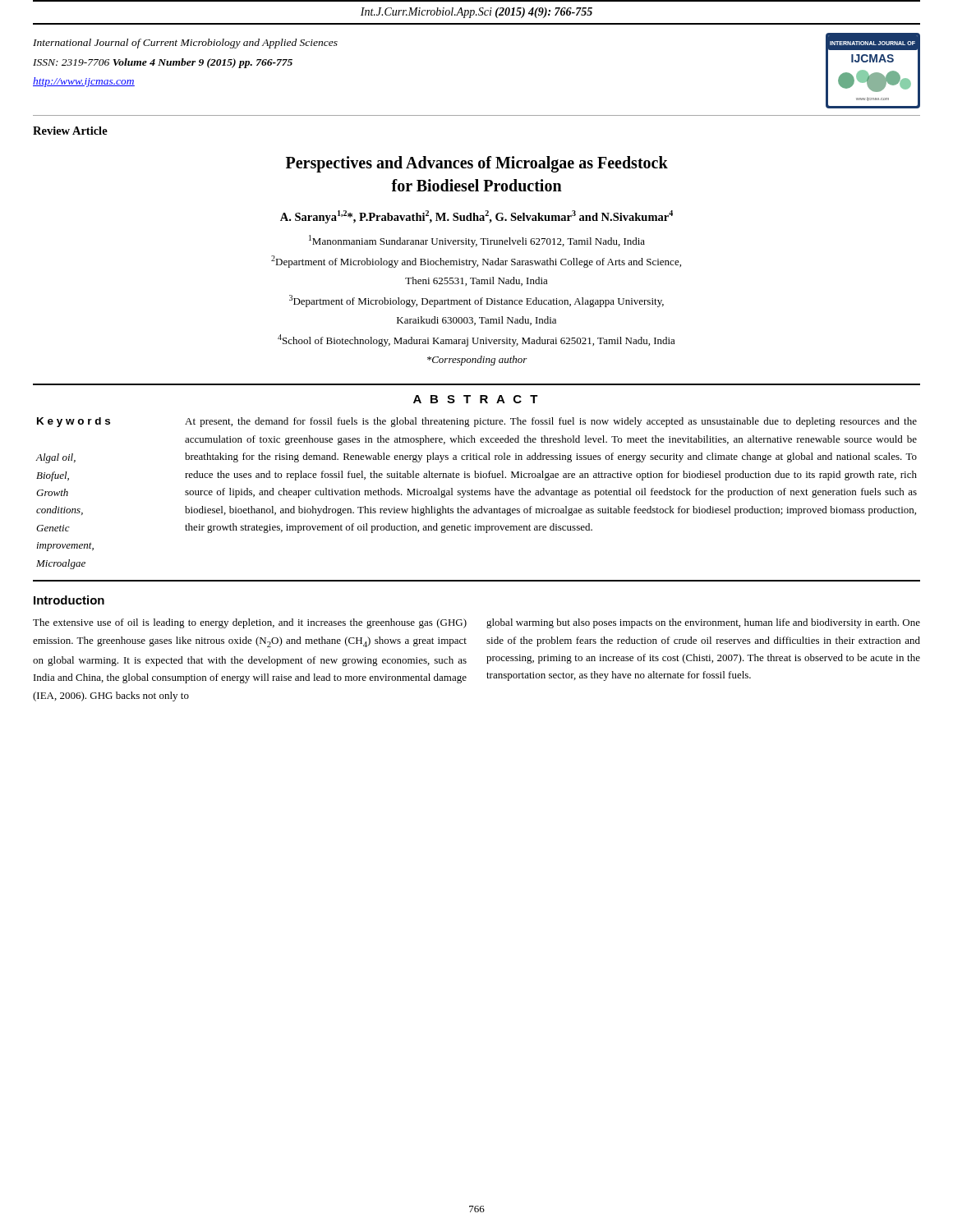Image resolution: width=953 pixels, height=1232 pixels.
Task: Click on the text block starting "The extensive use of oil is leading"
Action: click(250, 659)
